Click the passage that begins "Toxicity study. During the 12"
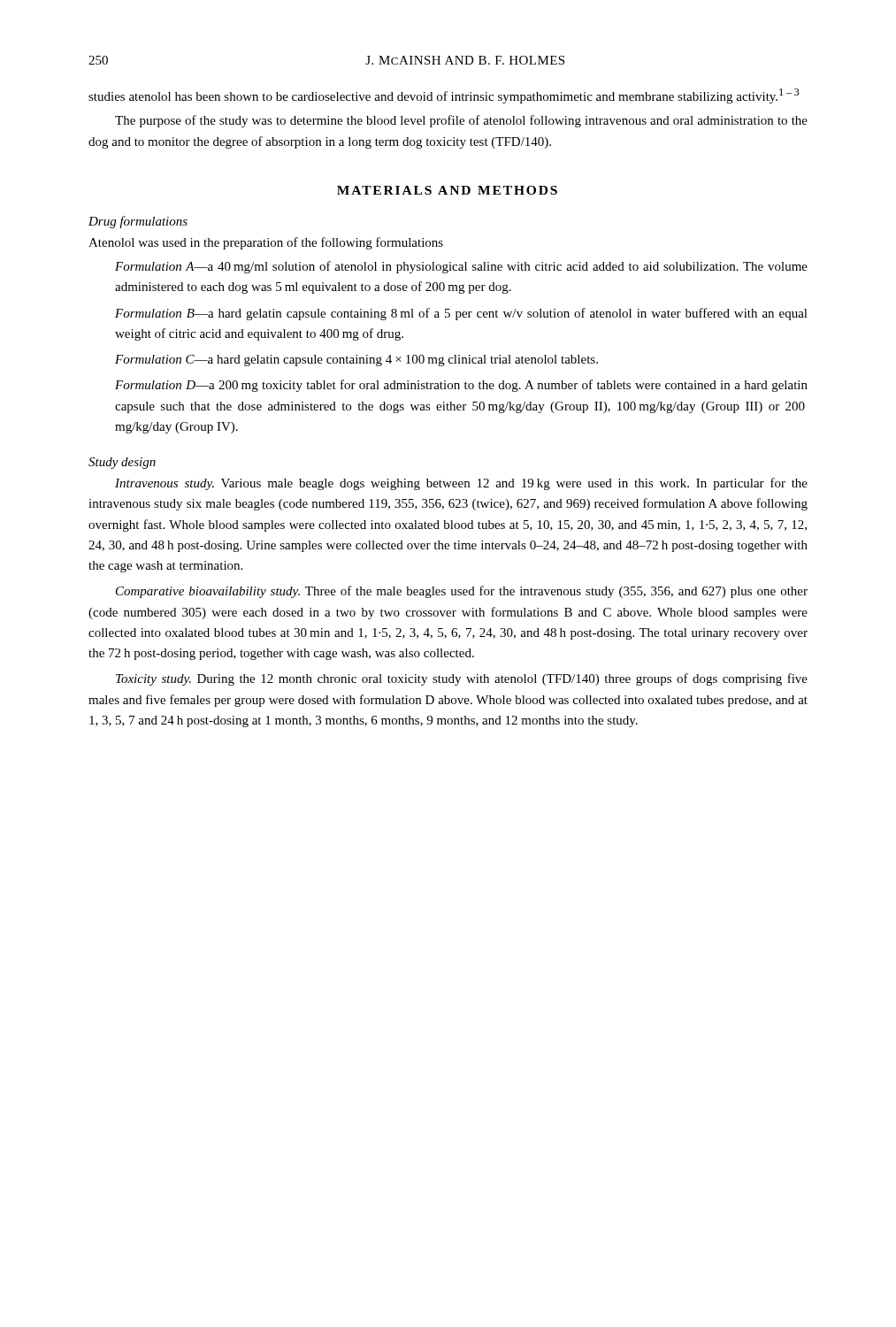Screen dimensions: 1327x896 coord(448,700)
